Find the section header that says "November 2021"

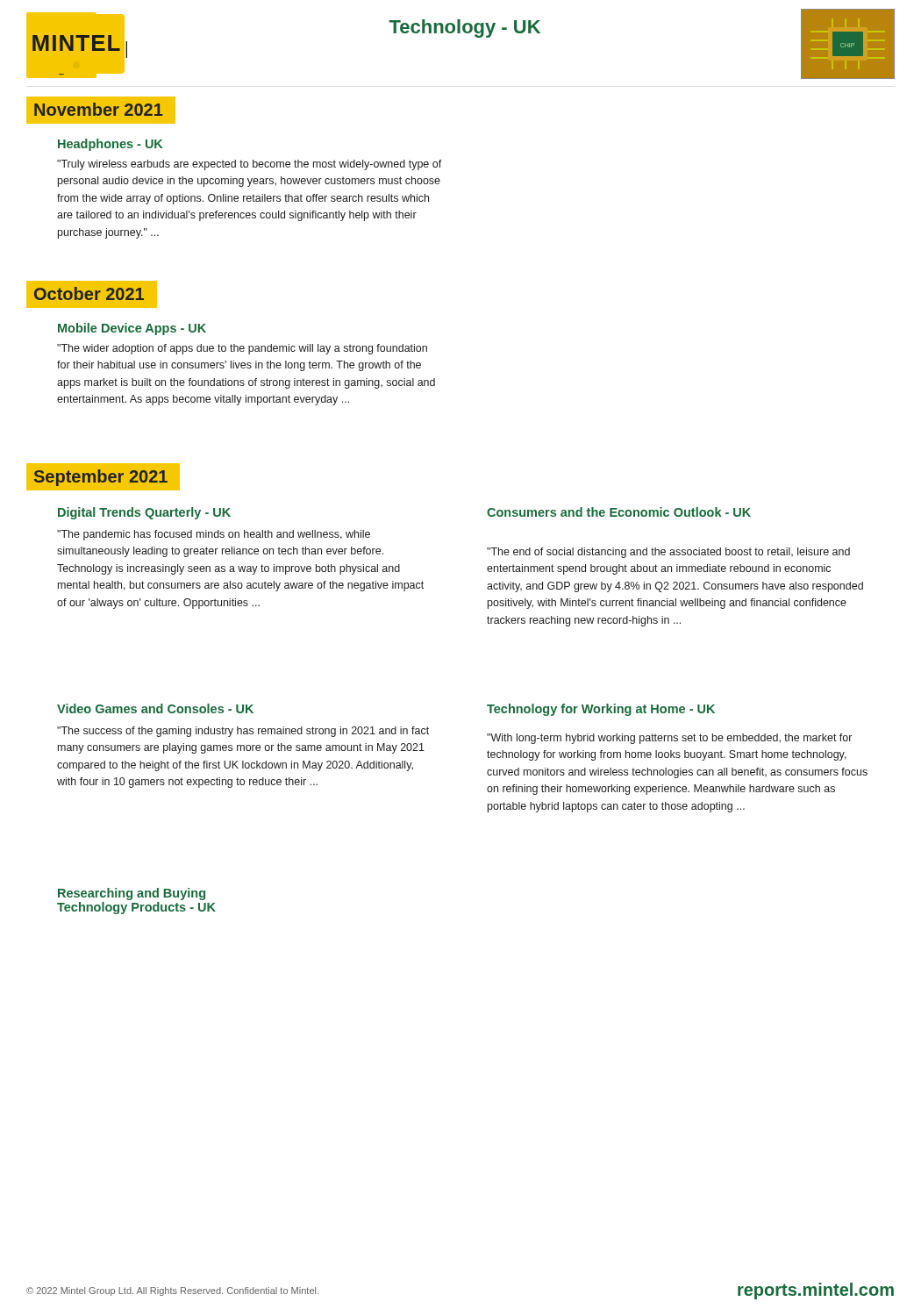coord(101,110)
